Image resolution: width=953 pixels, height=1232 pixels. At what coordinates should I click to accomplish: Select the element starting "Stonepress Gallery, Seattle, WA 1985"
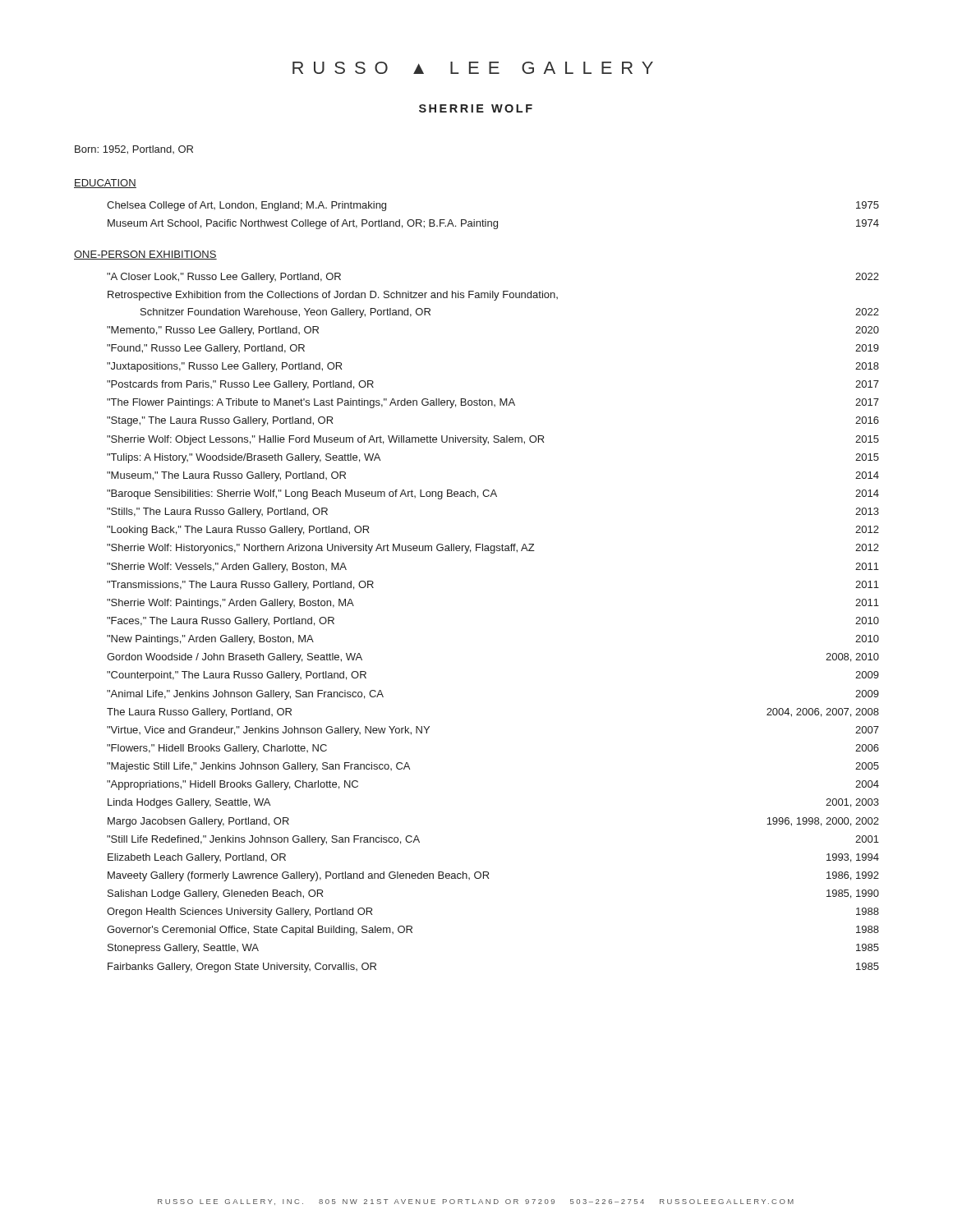coord(181,948)
